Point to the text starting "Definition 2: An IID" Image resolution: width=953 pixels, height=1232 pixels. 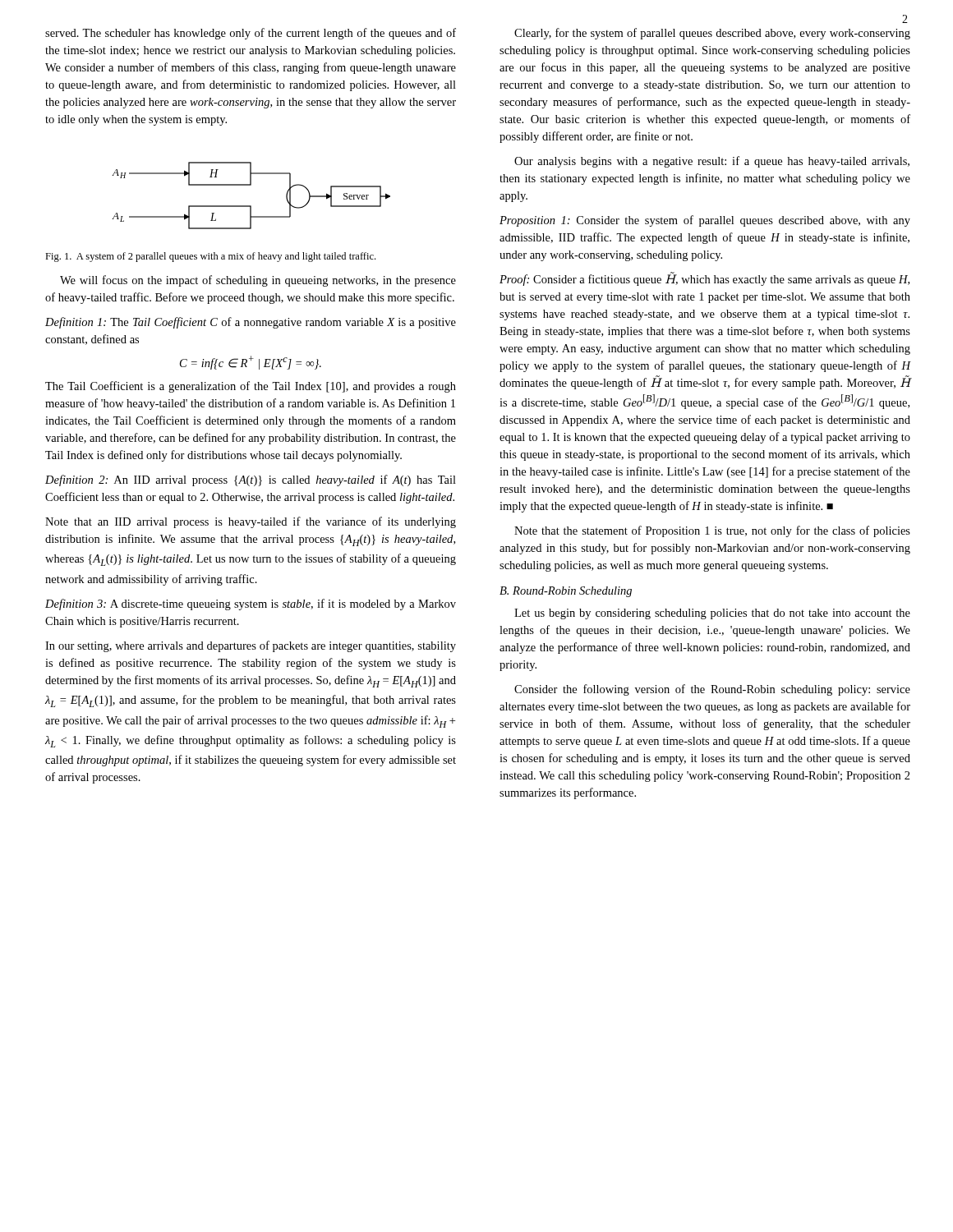click(251, 489)
